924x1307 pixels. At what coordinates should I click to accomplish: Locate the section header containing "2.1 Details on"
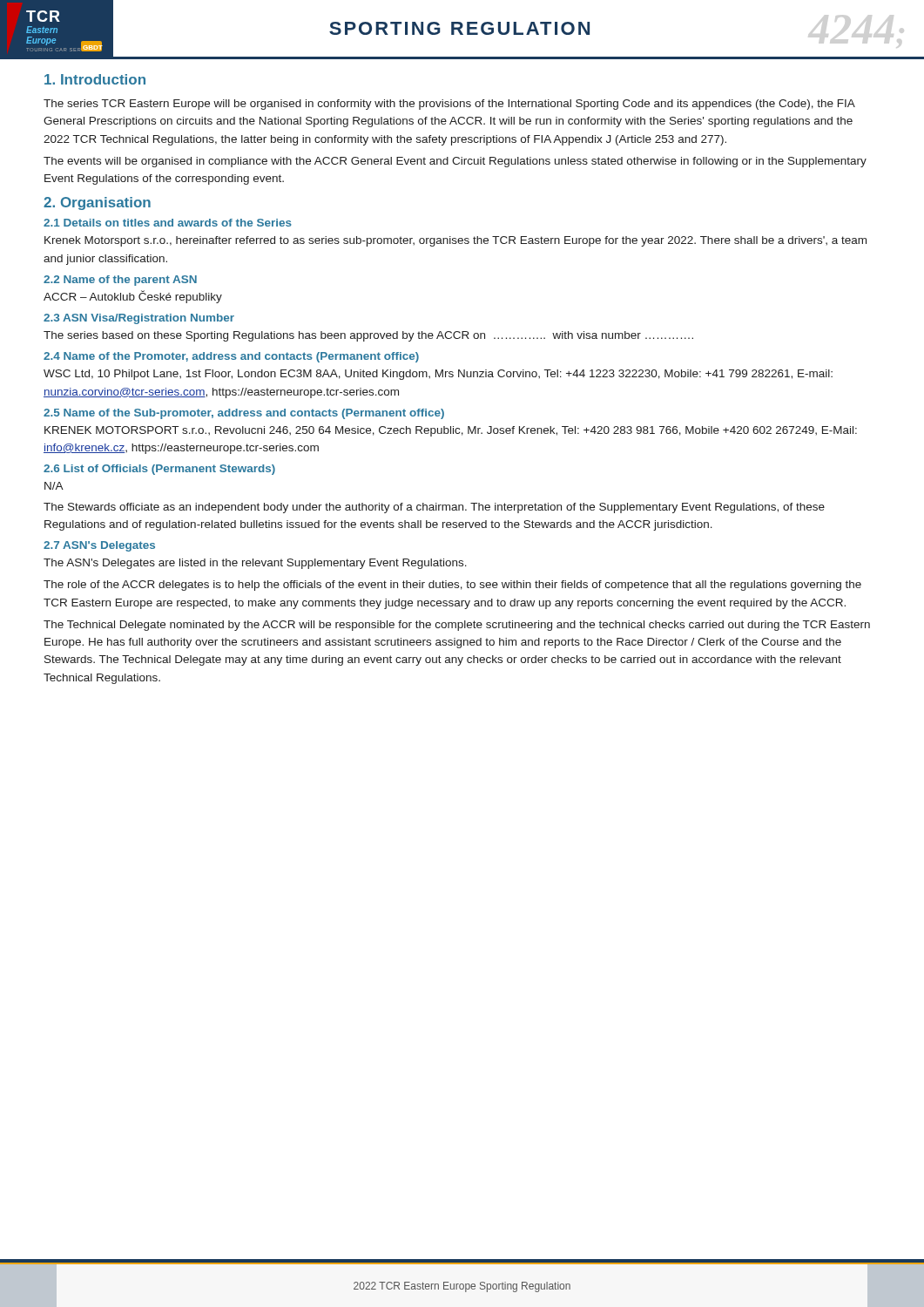click(168, 223)
